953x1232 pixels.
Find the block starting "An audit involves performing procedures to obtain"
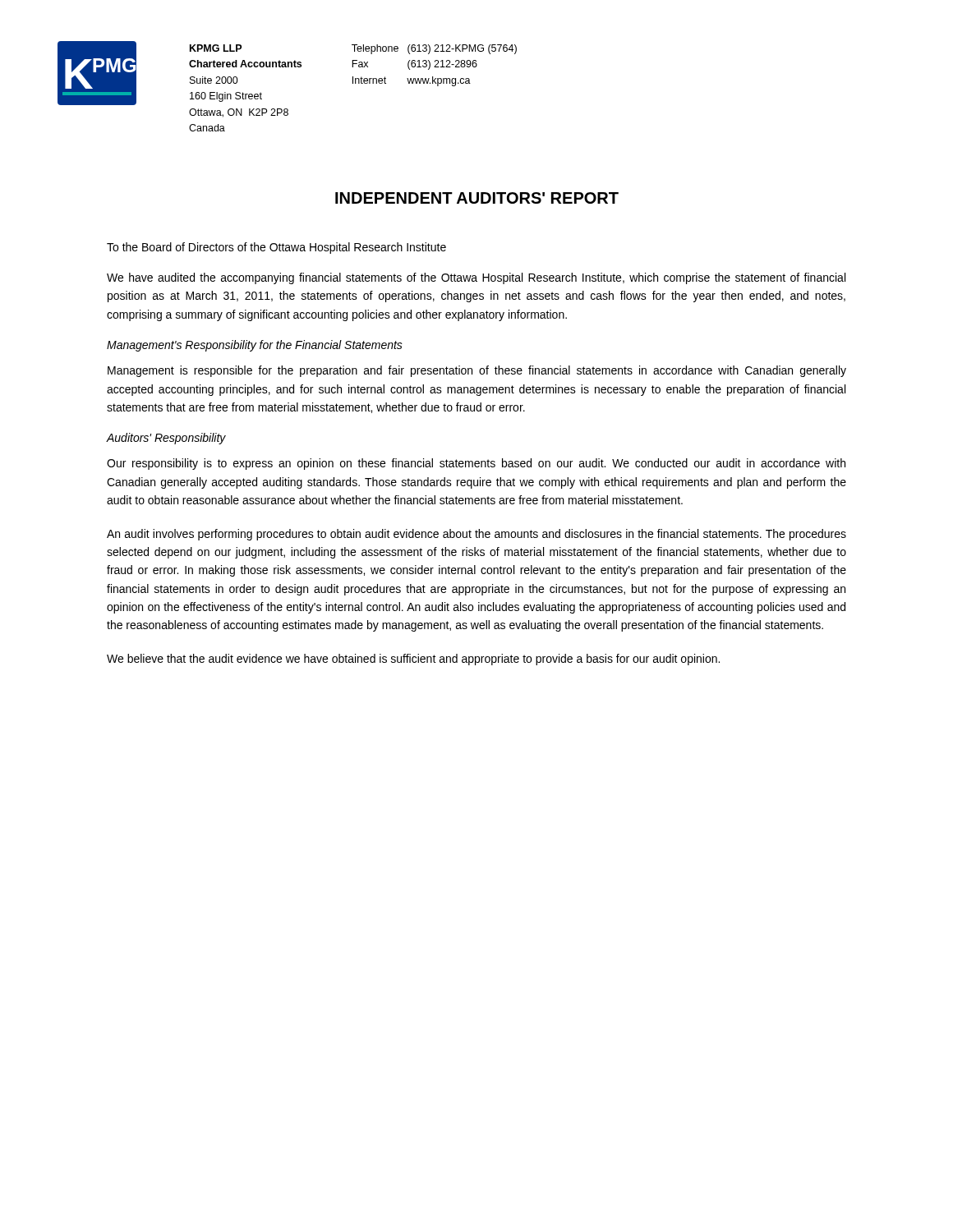click(476, 579)
